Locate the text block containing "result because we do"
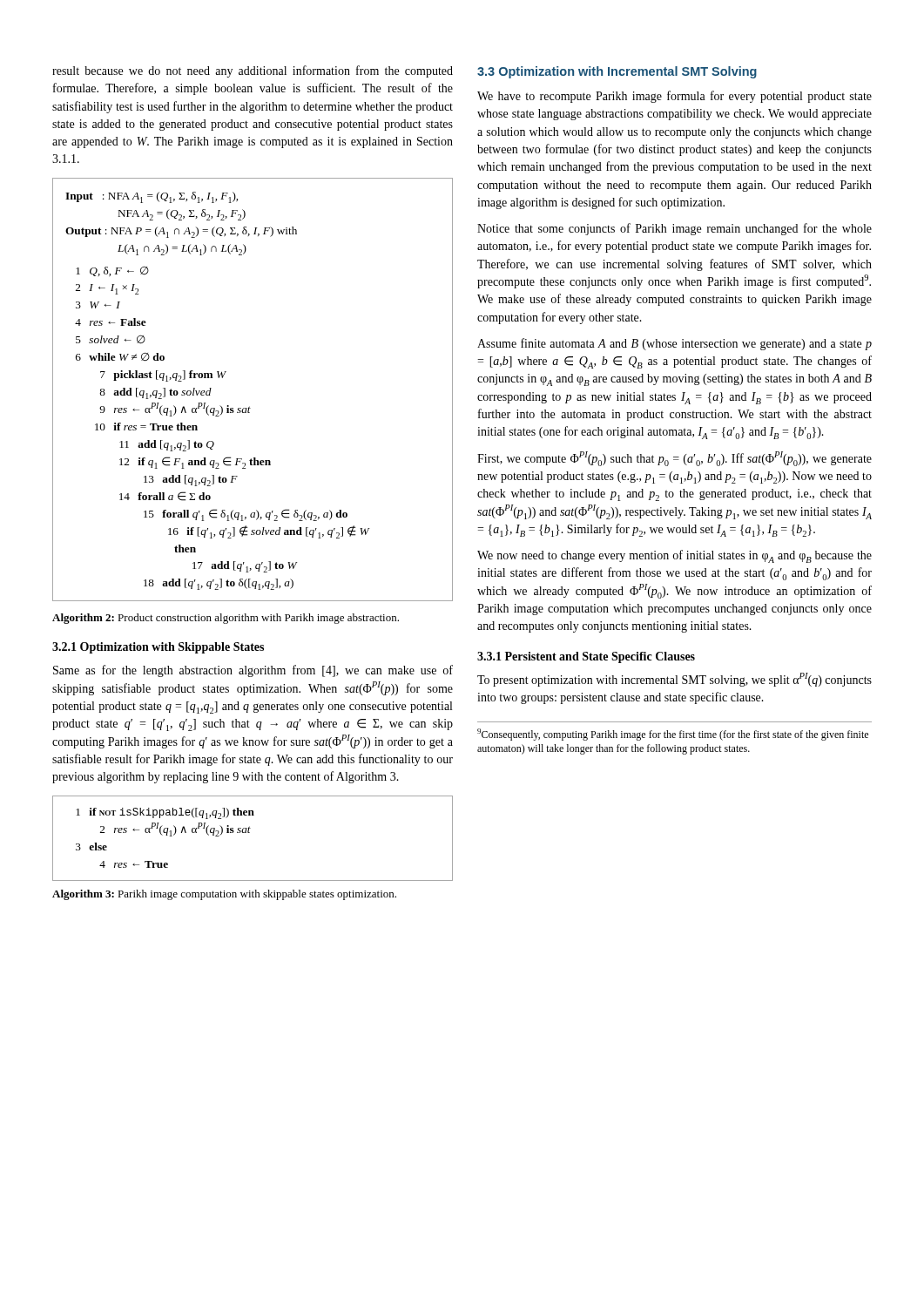 (x=253, y=116)
